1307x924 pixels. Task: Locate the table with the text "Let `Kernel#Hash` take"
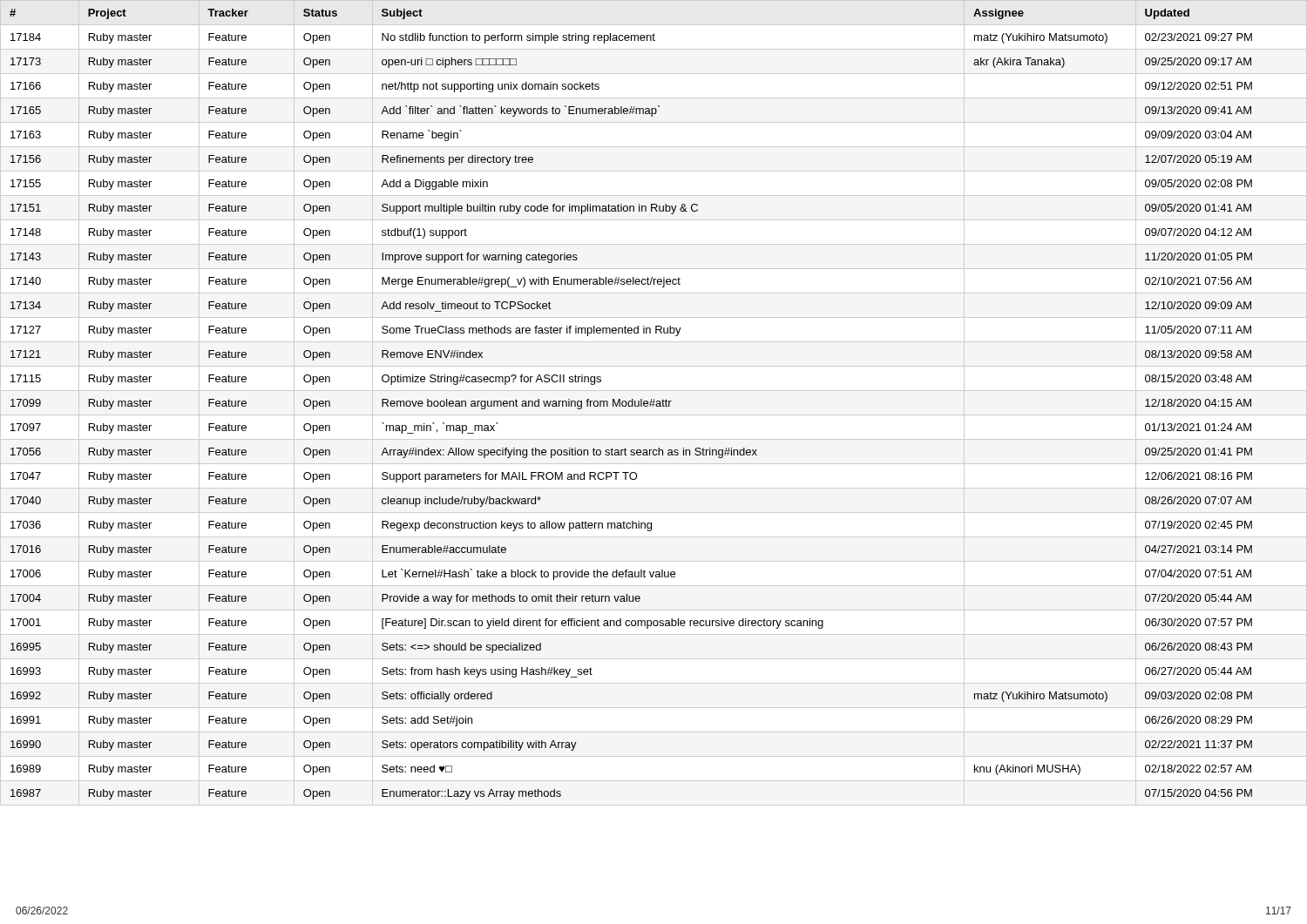pyautogui.click(x=654, y=403)
